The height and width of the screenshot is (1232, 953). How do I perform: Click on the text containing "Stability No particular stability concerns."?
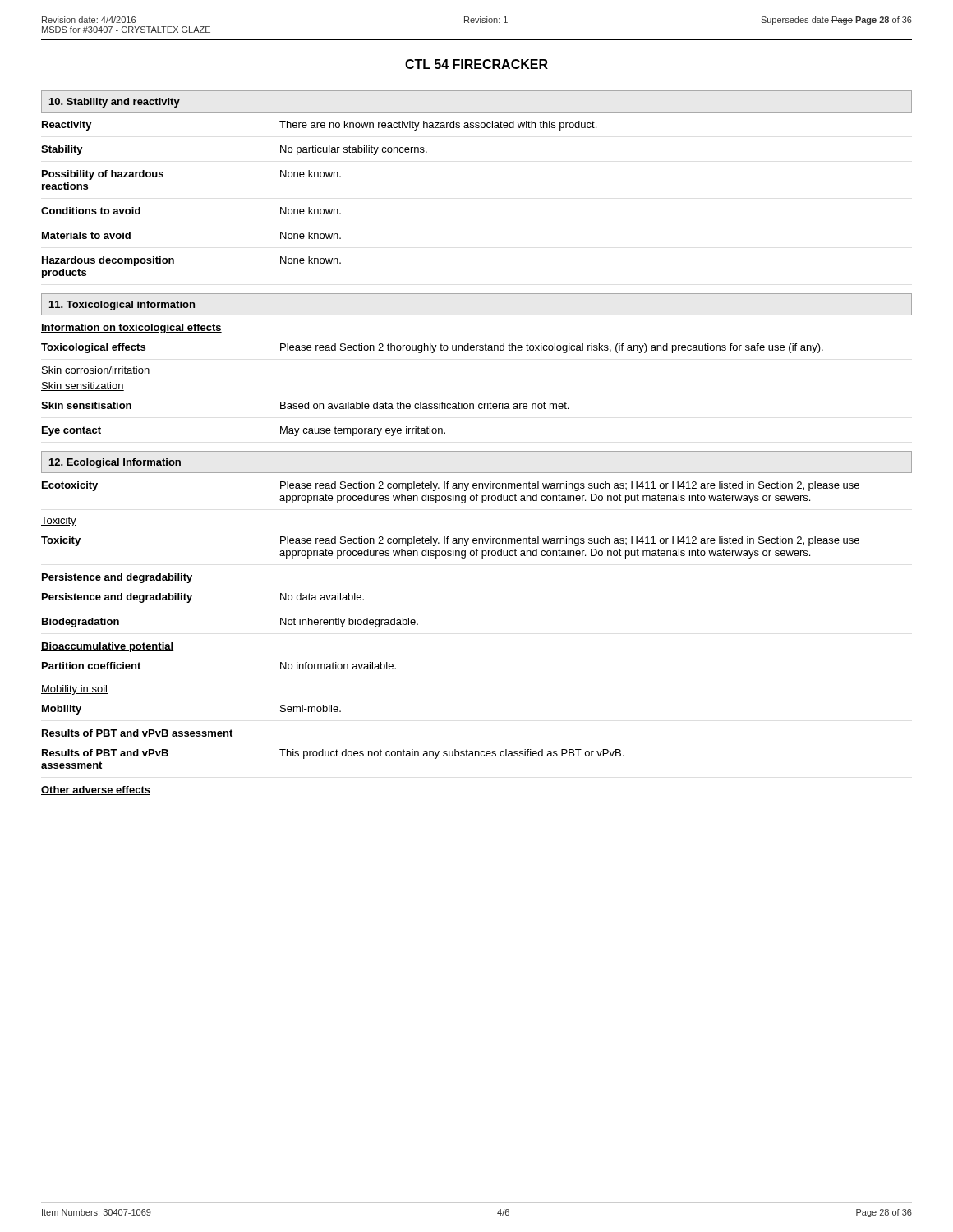pos(65,150)
